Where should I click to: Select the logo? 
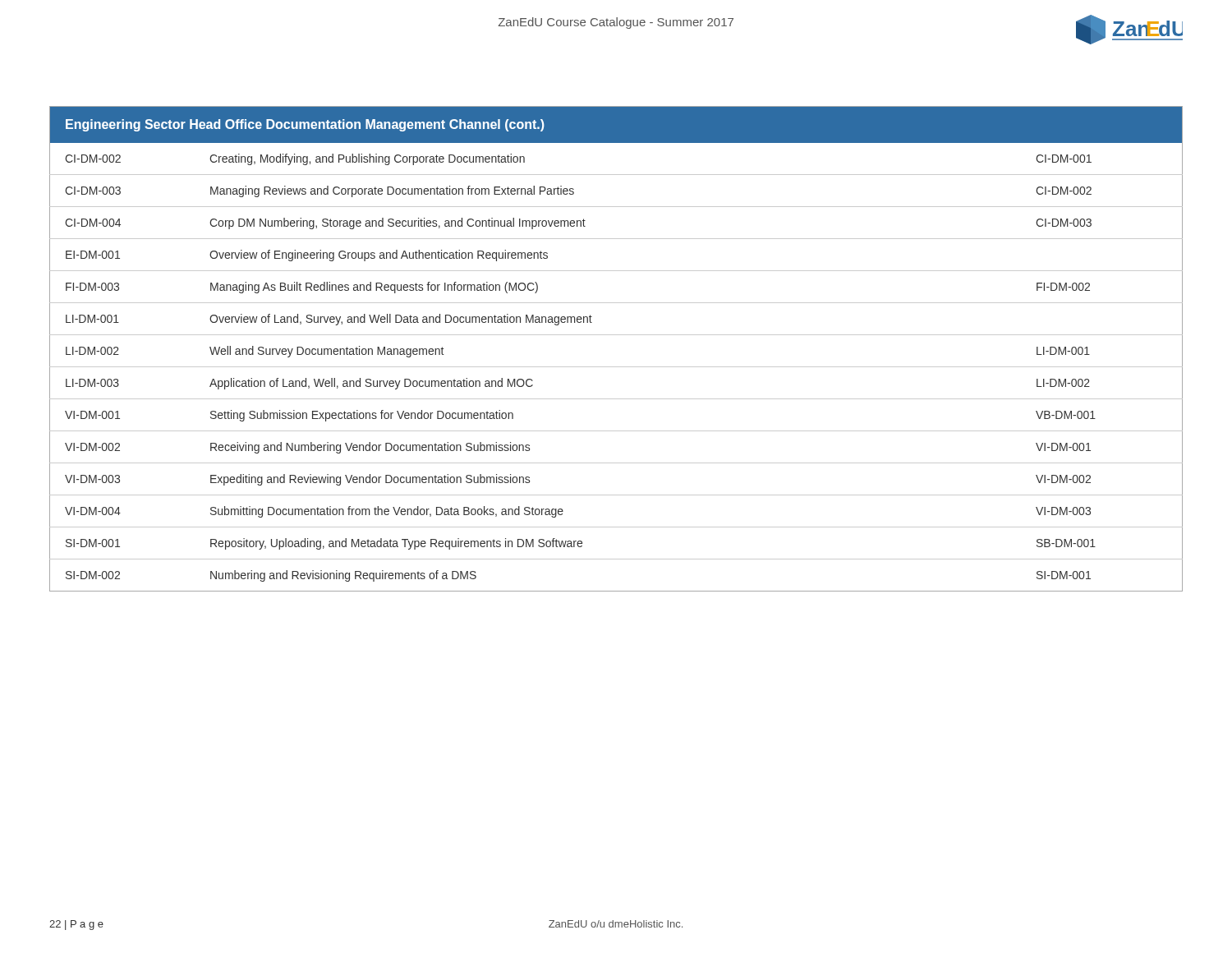coord(1122,40)
